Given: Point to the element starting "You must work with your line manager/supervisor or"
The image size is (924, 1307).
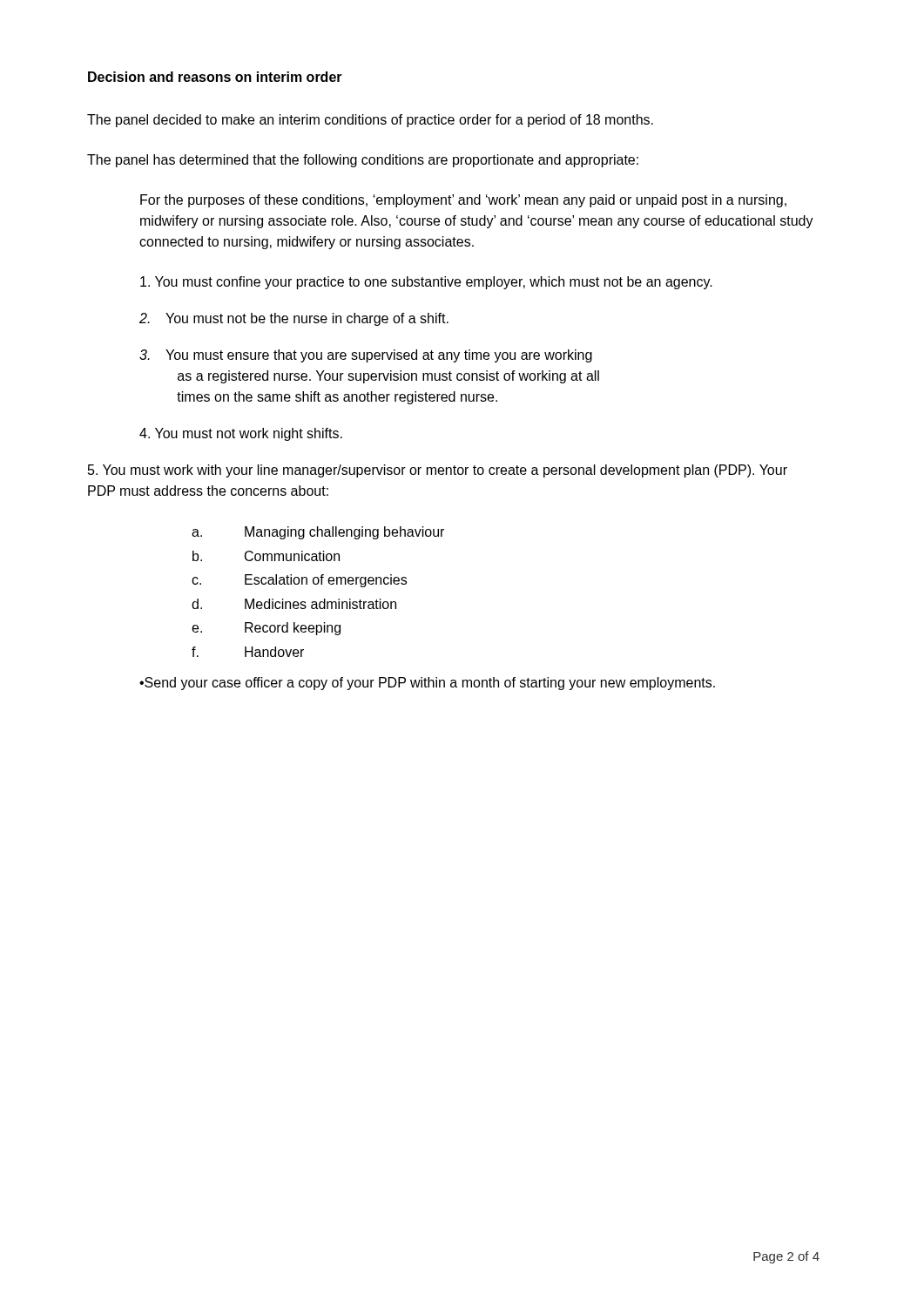Looking at the screenshot, I should click(437, 481).
